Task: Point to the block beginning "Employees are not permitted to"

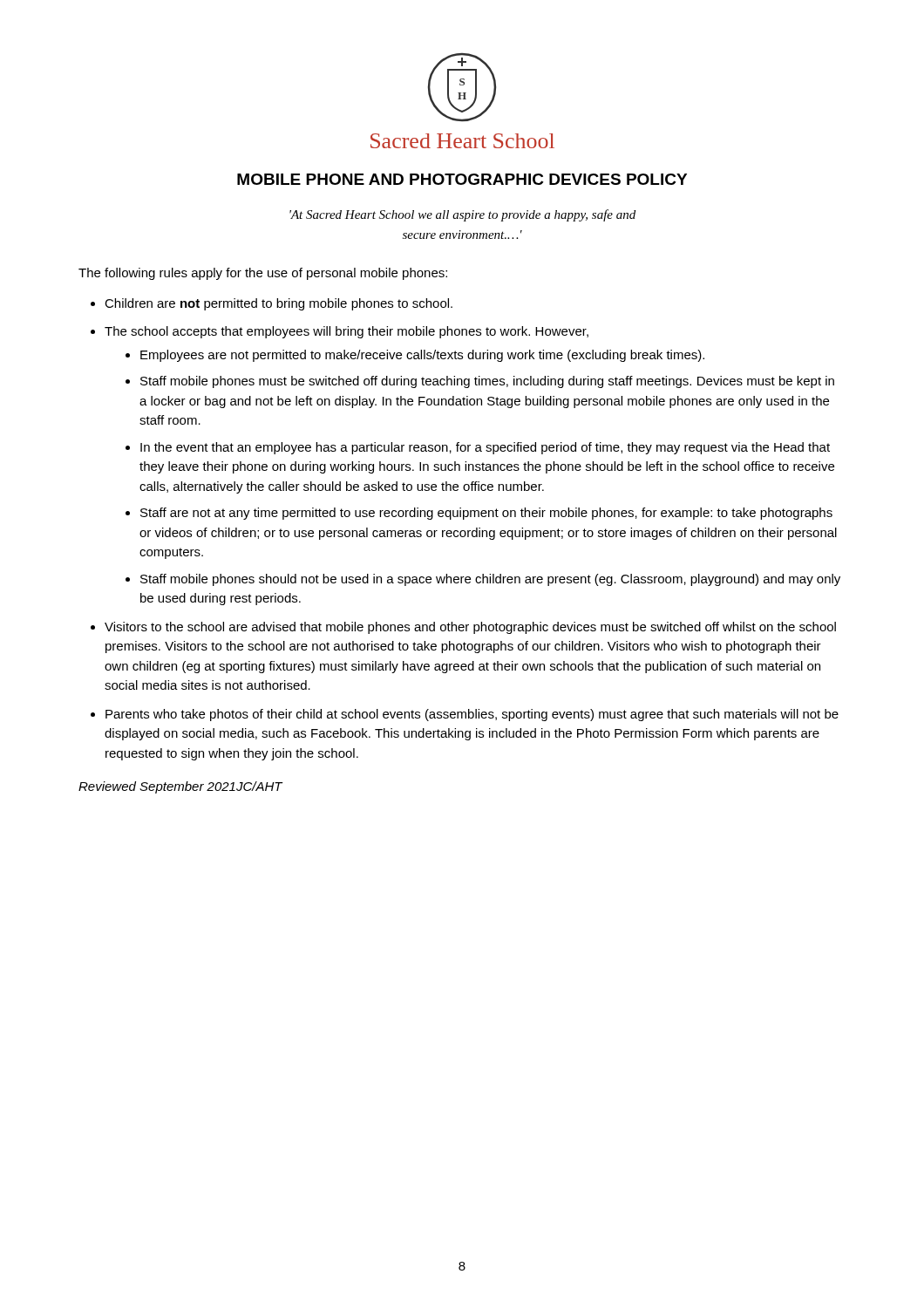Action: [x=422, y=354]
